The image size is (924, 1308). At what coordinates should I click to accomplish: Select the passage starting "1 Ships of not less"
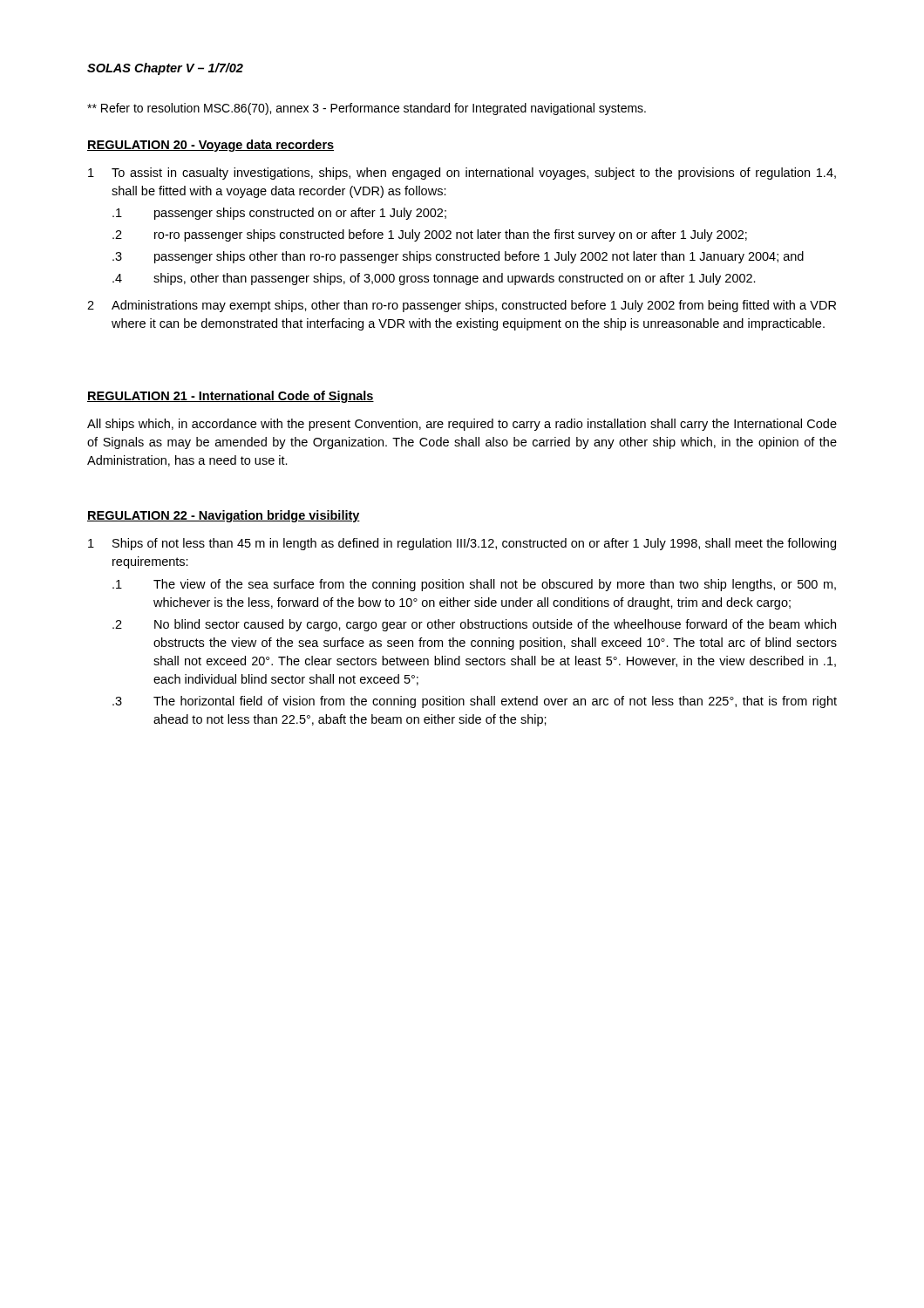pos(462,634)
